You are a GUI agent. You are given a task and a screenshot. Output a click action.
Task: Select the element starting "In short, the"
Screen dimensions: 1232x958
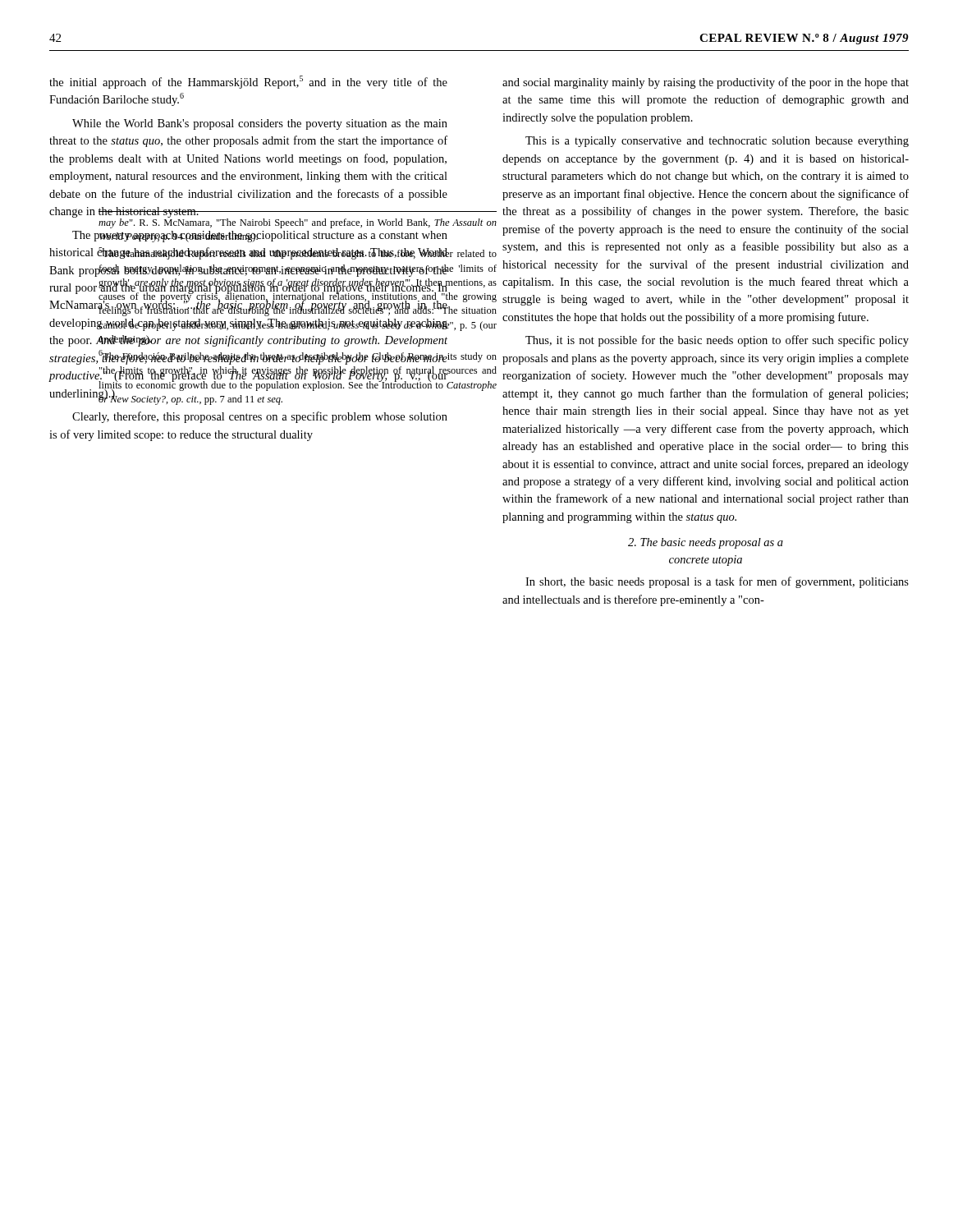[706, 591]
